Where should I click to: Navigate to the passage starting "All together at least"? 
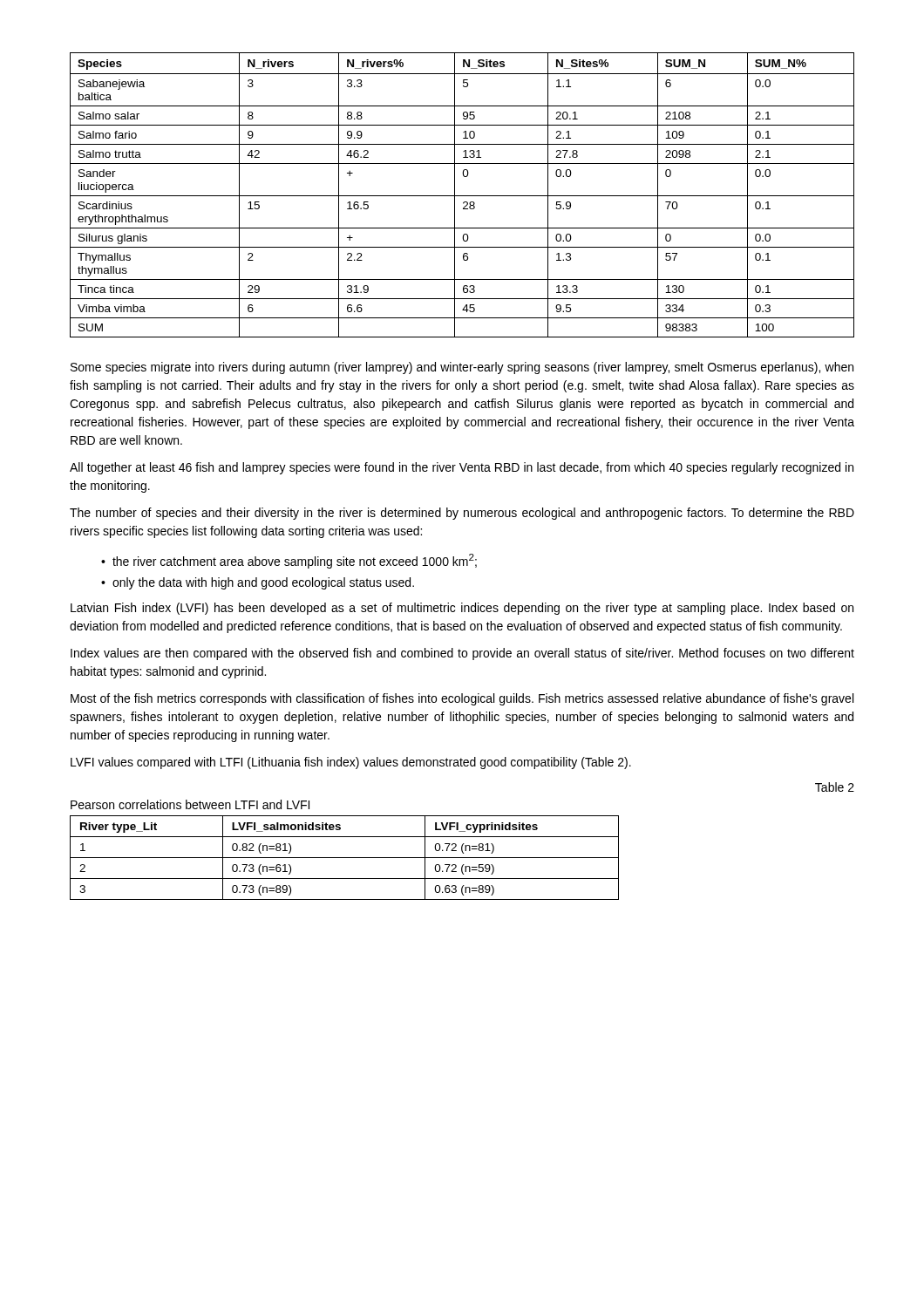pos(462,477)
